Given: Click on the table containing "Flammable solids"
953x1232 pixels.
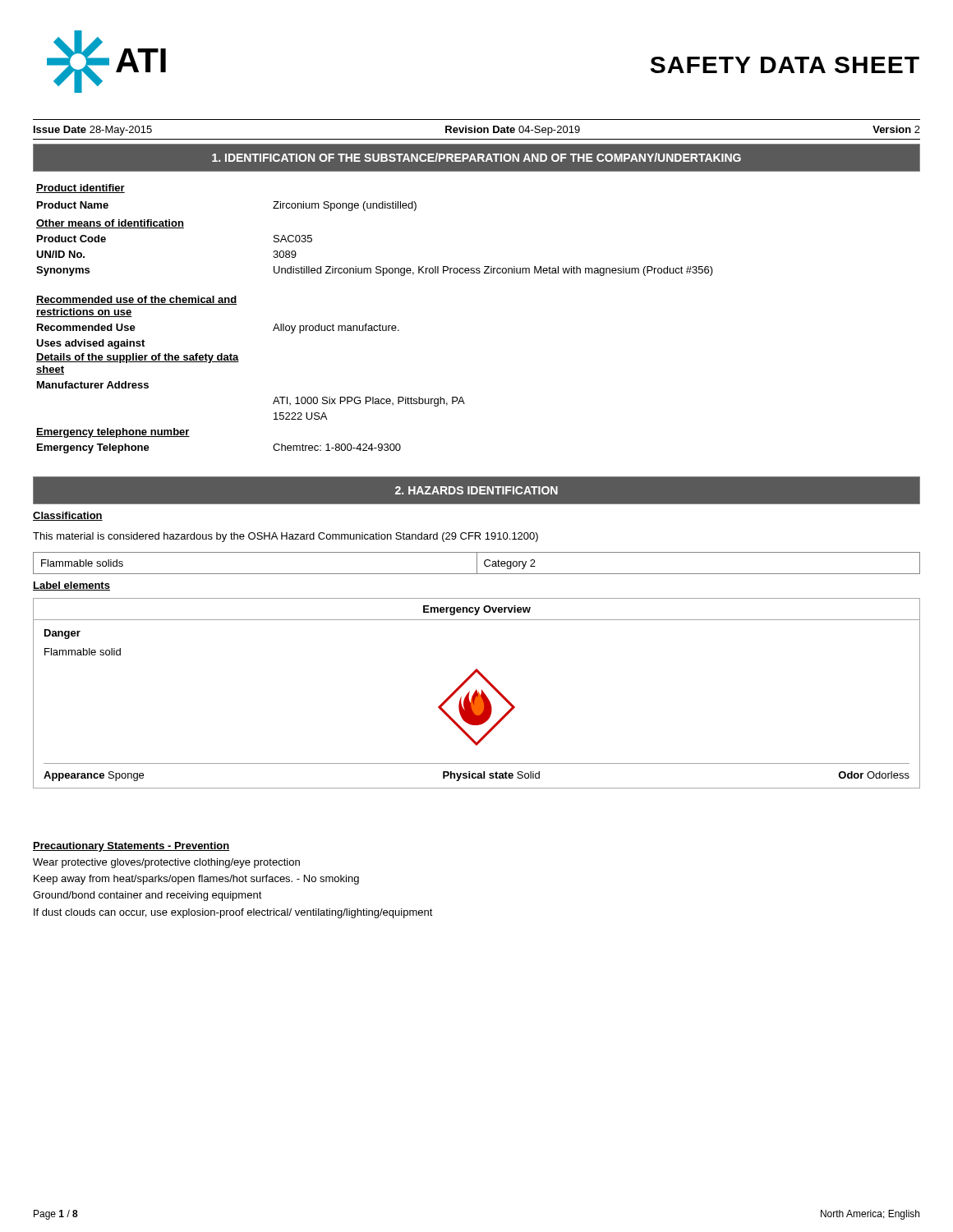Looking at the screenshot, I should (476, 563).
